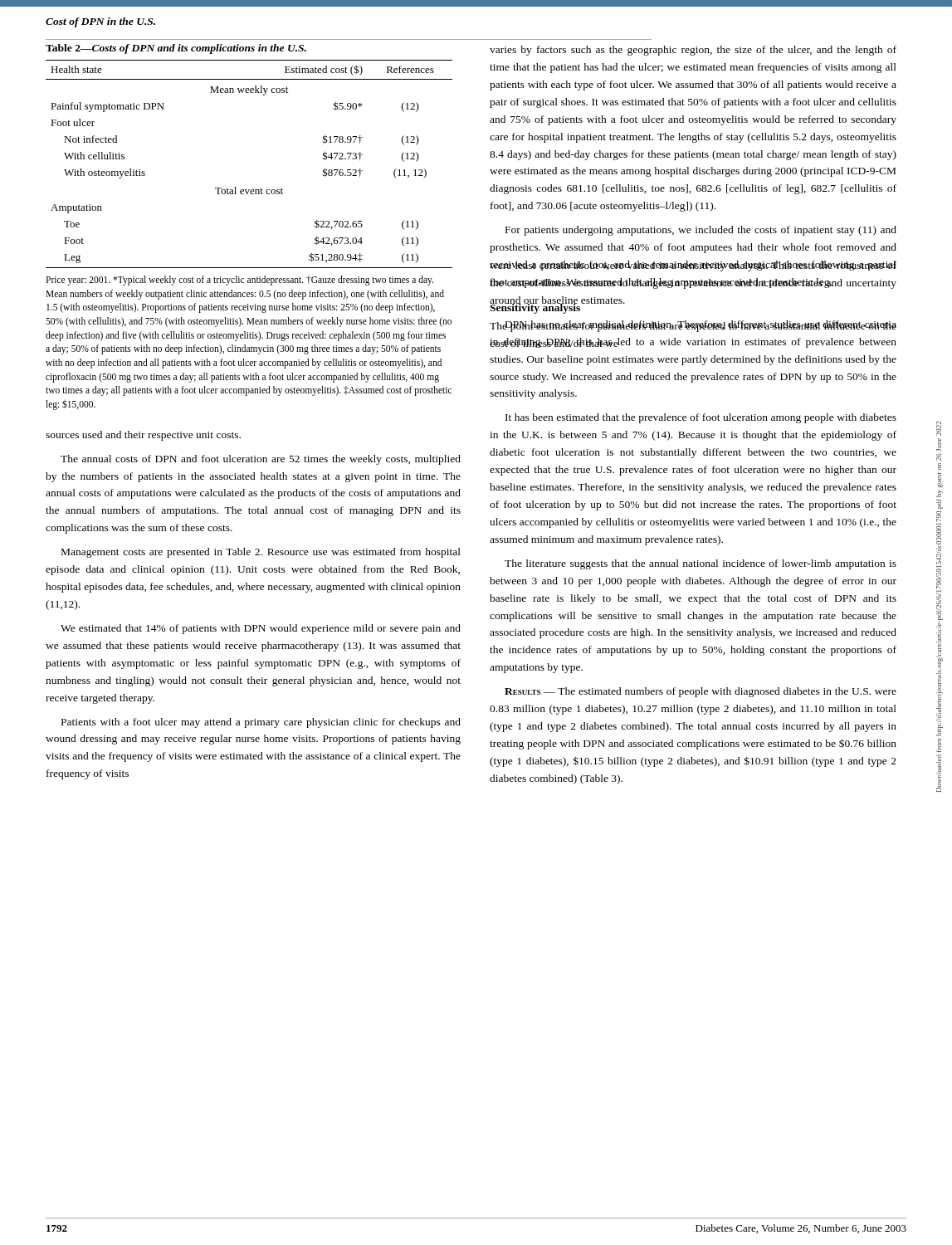This screenshot has height=1245, width=952.
Task: Find the block on this page that starts "The literature suggests that the annual national incidence"
Action: click(x=693, y=615)
